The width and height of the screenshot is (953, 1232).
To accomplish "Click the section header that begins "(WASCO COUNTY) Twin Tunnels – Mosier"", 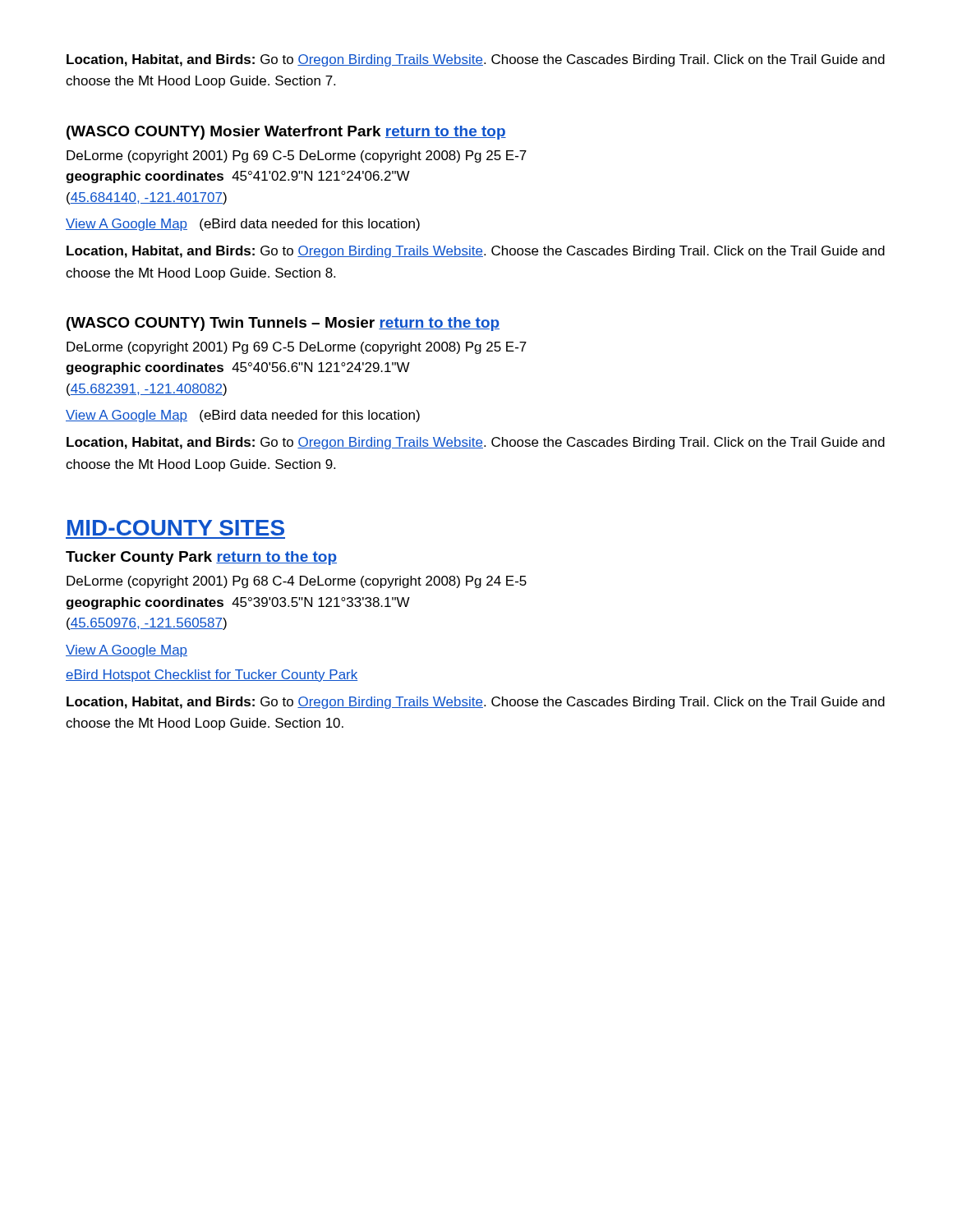I will (x=283, y=322).
